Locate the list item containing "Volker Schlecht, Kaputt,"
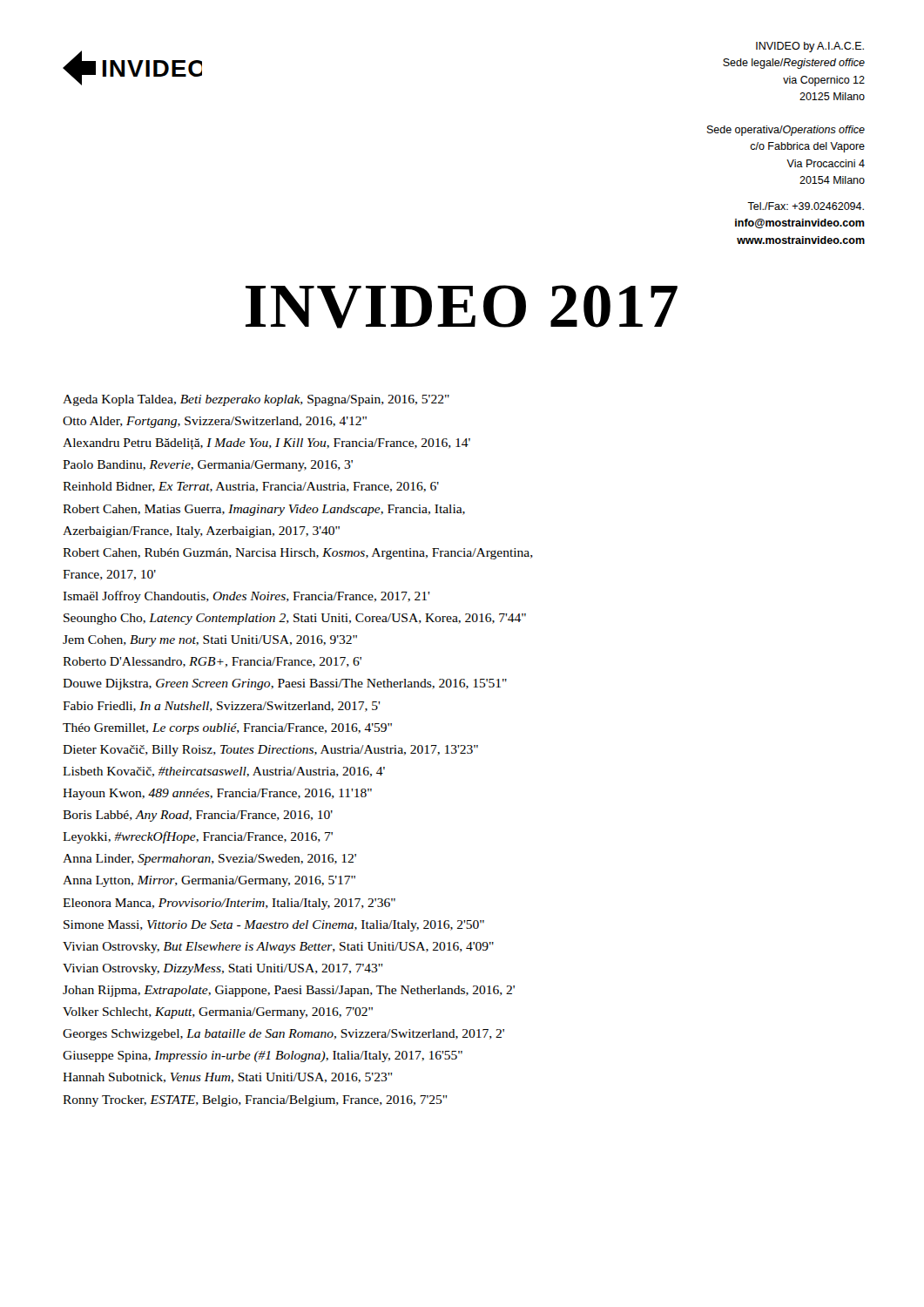Viewport: 924px width, 1307px height. pos(218,1011)
